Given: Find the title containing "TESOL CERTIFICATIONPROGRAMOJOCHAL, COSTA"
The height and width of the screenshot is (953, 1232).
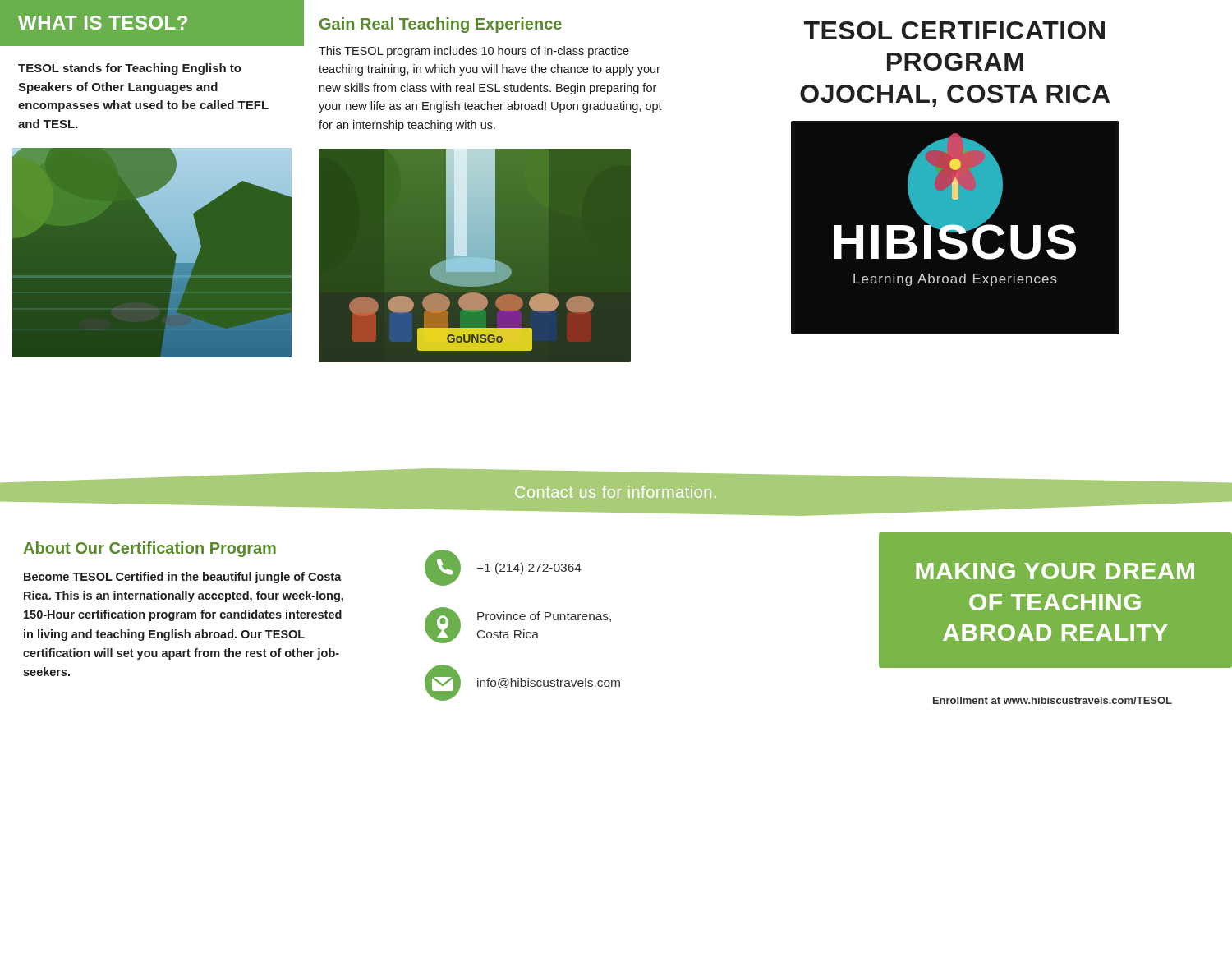Looking at the screenshot, I should coord(955,62).
